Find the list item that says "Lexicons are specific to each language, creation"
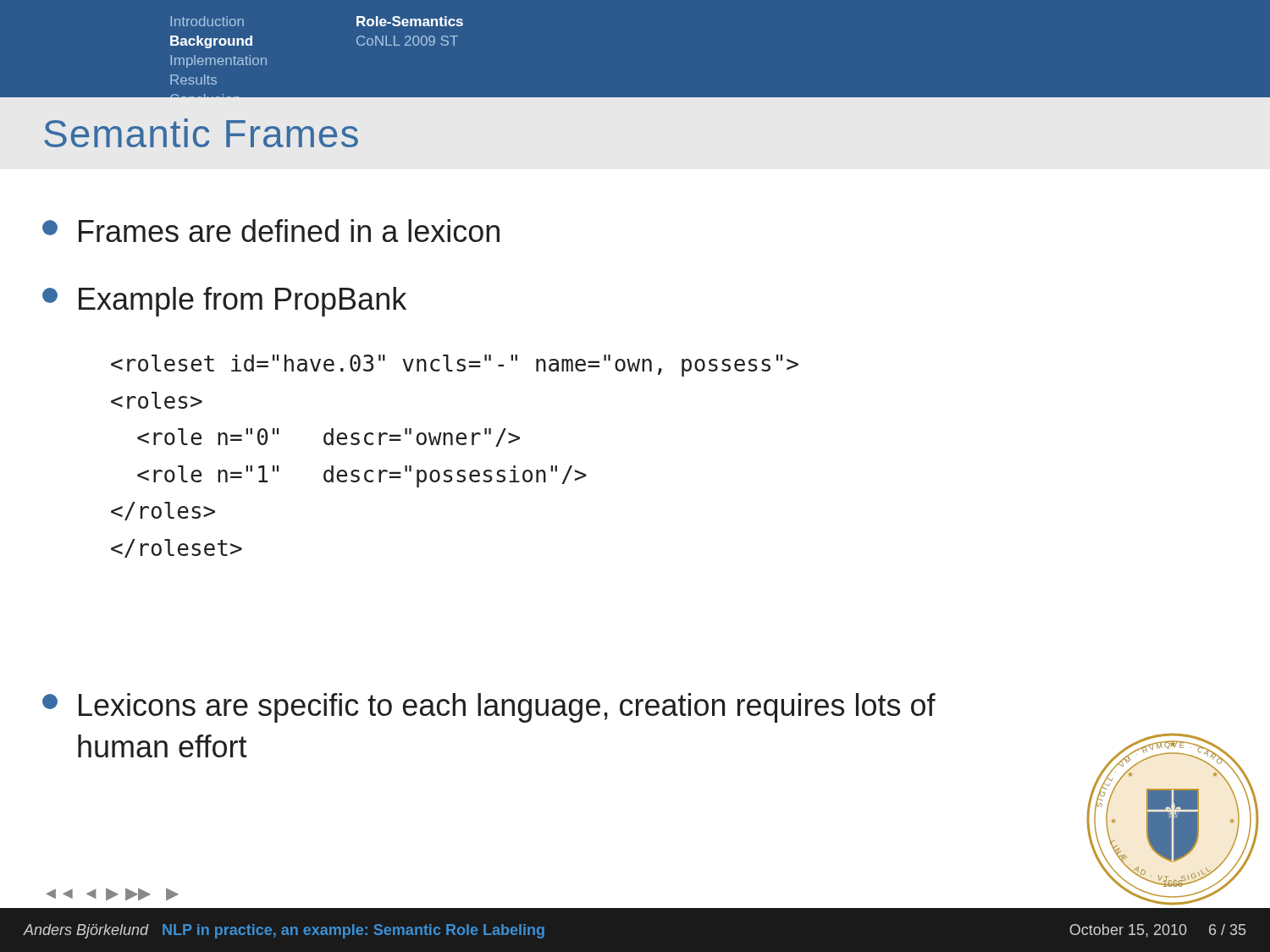This screenshot has width=1270, height=952. pos(489,727)
